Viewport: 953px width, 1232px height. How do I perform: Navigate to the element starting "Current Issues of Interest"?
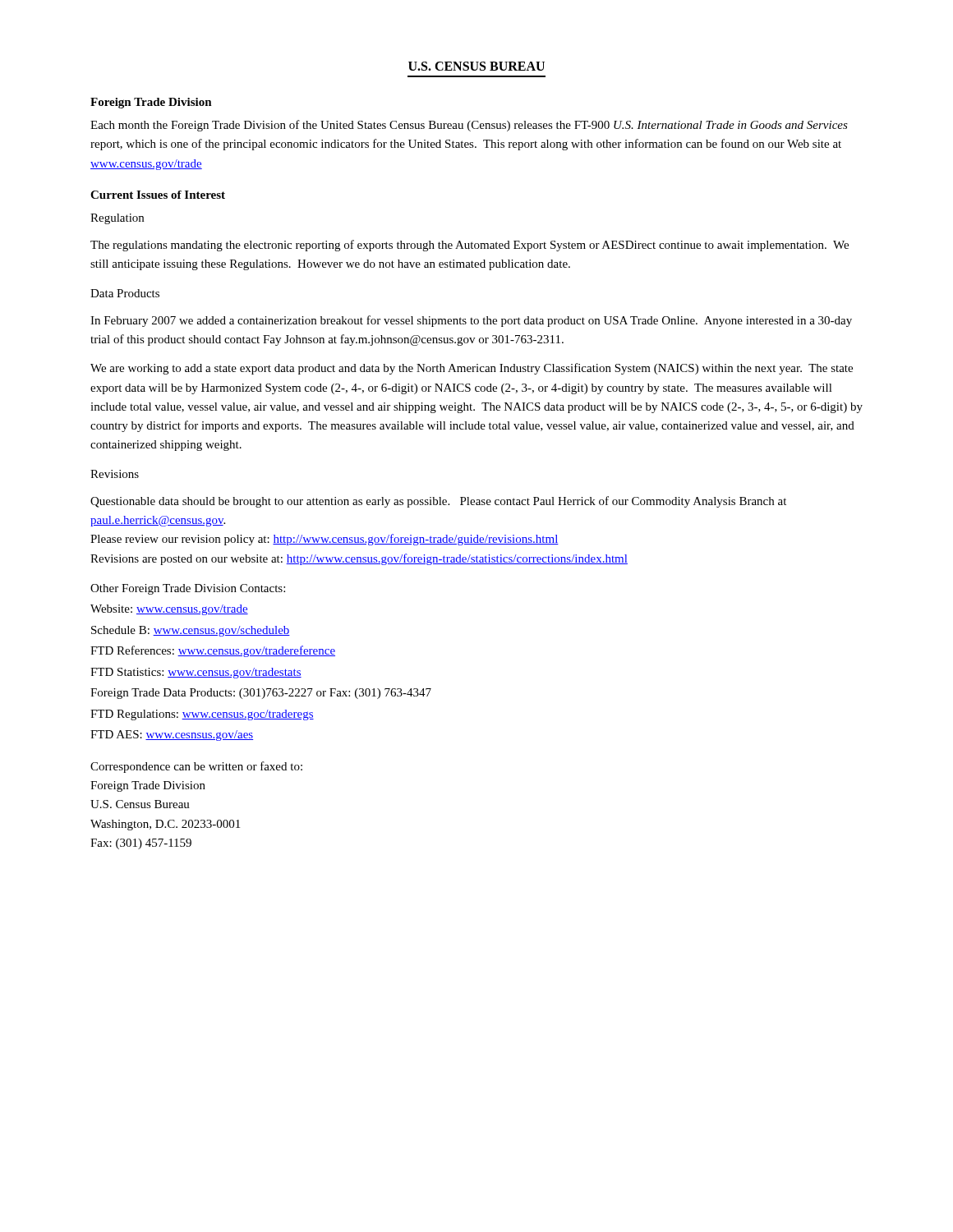(158, 194)
